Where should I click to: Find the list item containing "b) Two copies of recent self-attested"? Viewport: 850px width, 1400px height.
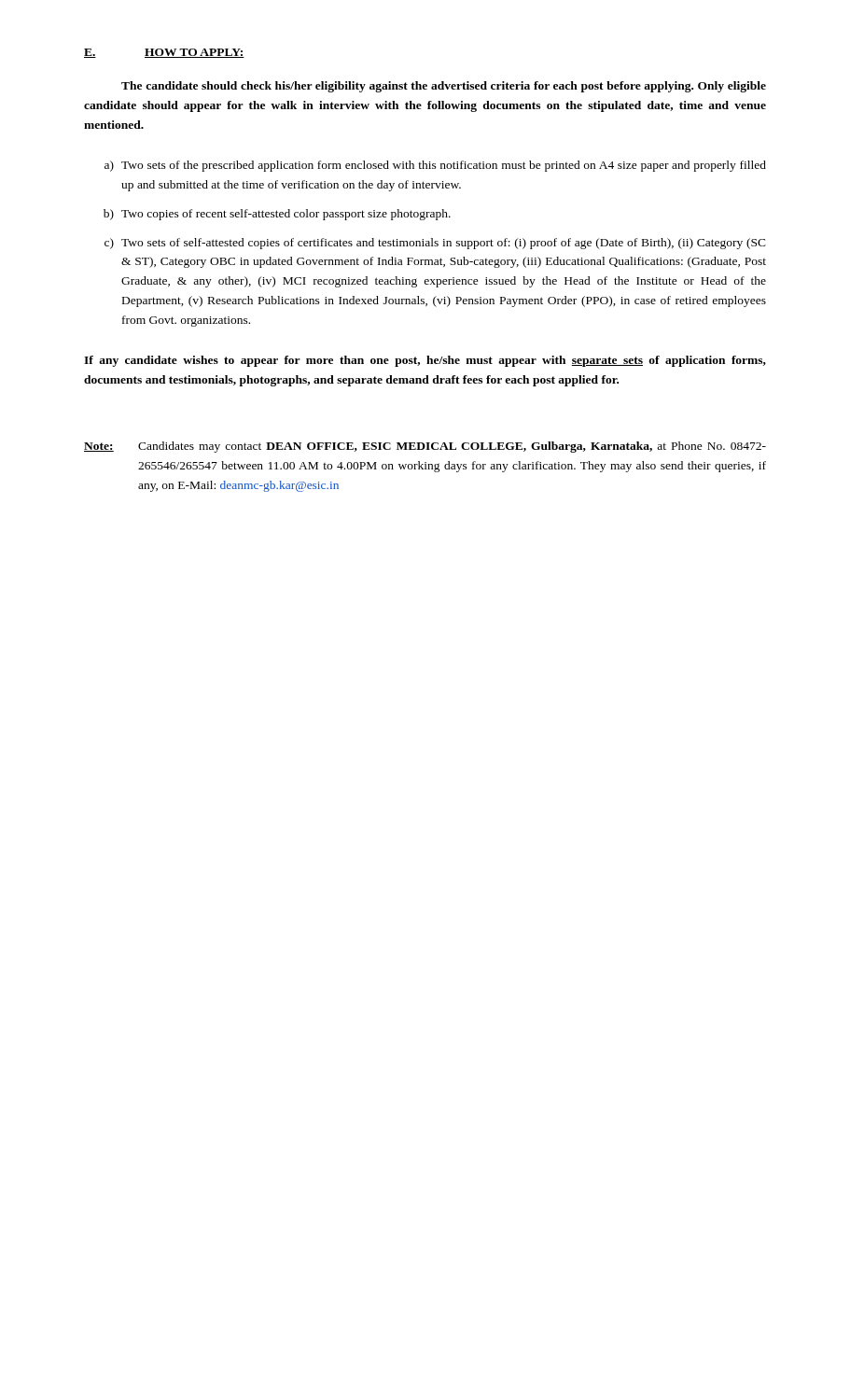tap(425, 214)
